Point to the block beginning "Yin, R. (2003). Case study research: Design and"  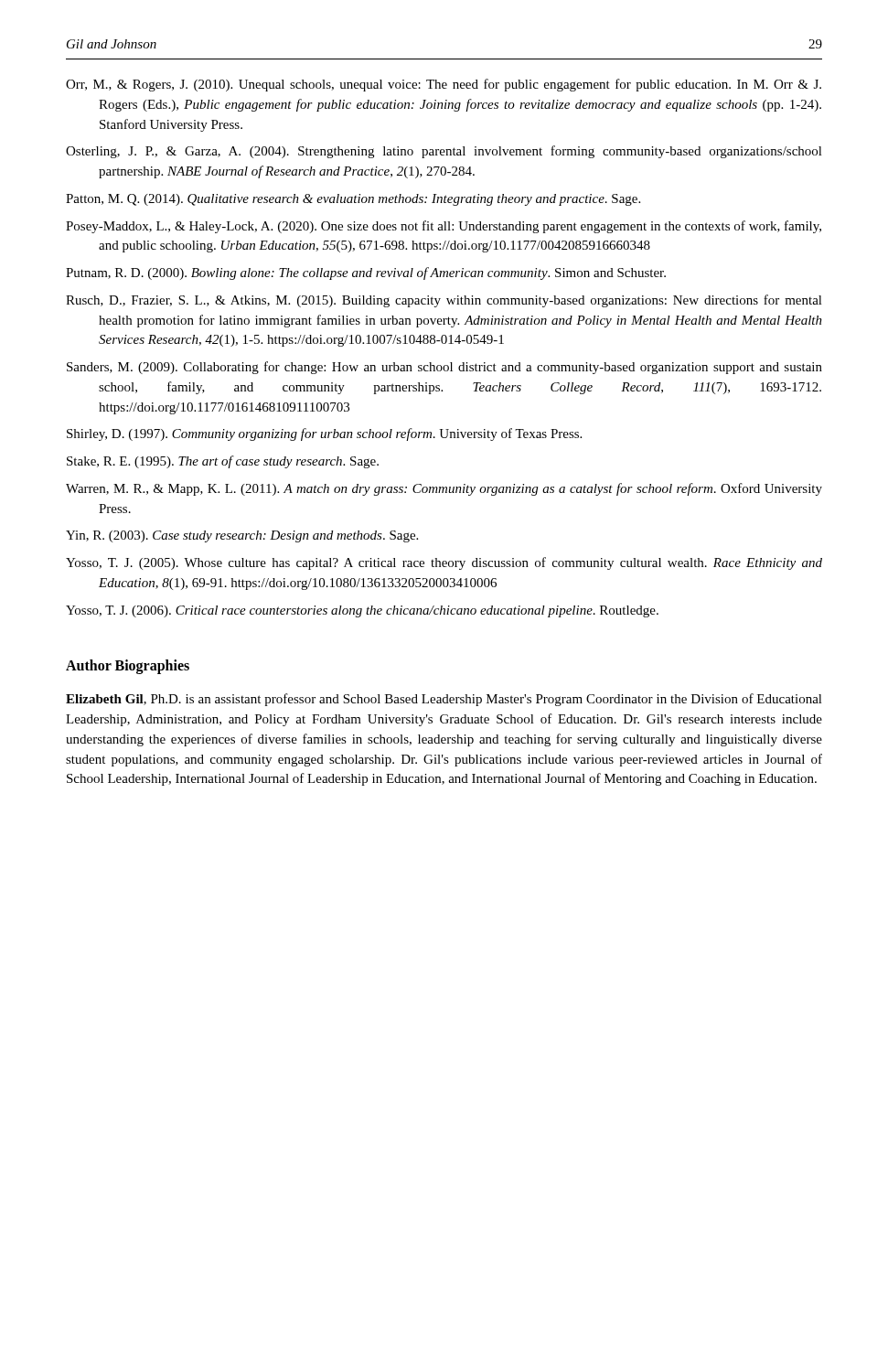coord(243,535)
